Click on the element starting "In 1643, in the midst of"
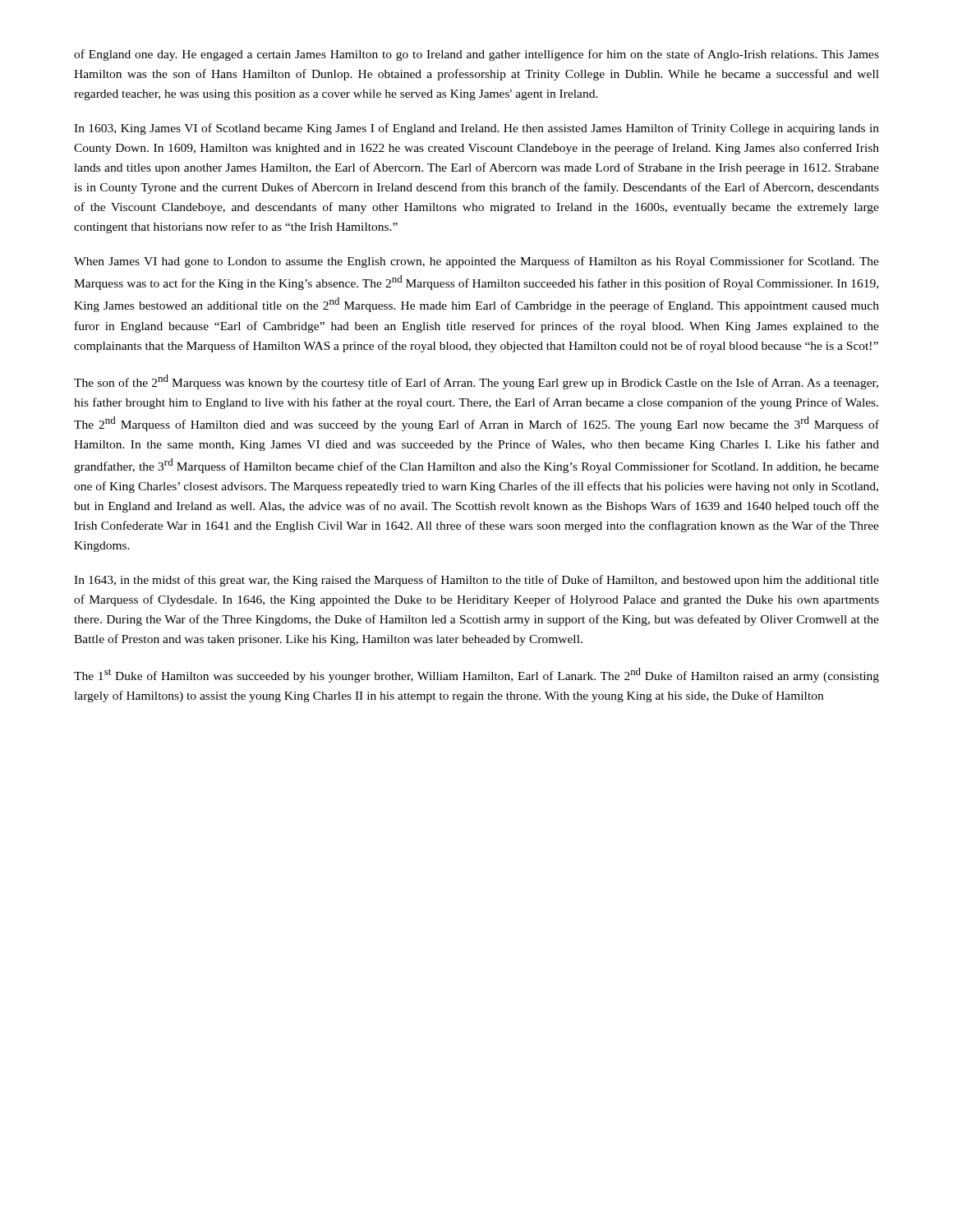This screenshot has width=953, height=1232. point(476,609)
